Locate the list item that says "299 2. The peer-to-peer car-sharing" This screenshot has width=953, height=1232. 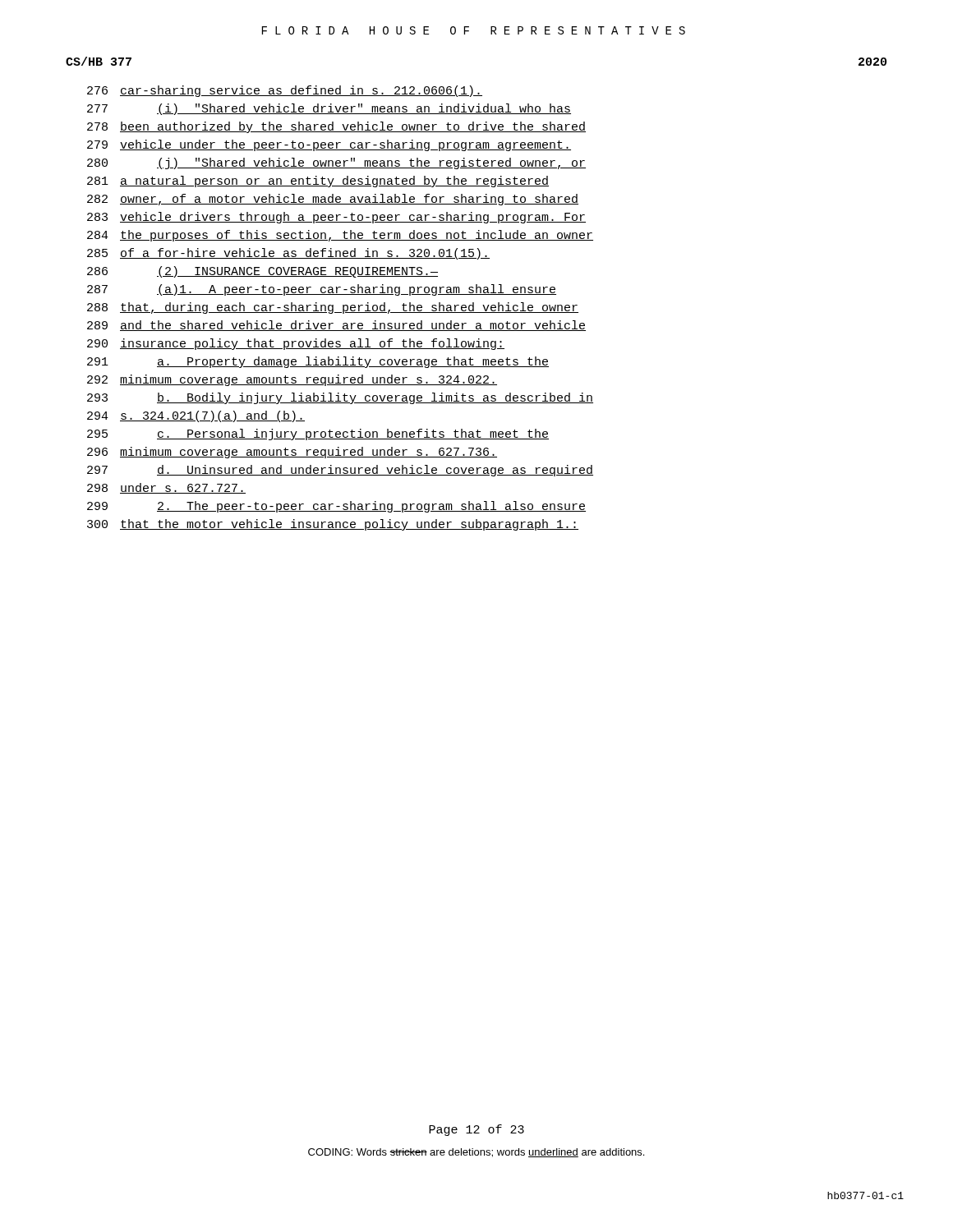(x=476, y=507)
